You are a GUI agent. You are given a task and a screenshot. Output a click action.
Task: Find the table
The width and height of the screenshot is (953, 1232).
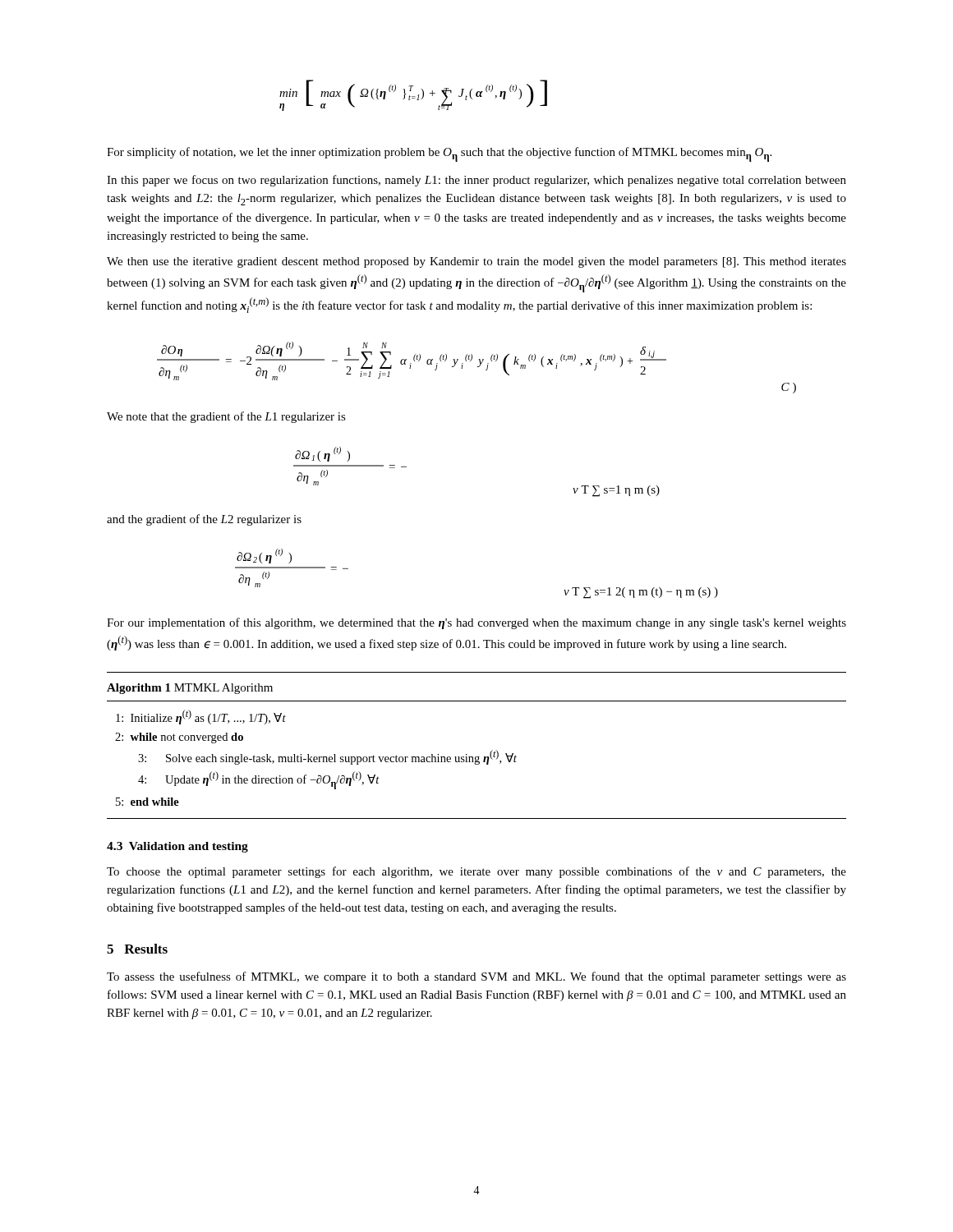(476, 745)
